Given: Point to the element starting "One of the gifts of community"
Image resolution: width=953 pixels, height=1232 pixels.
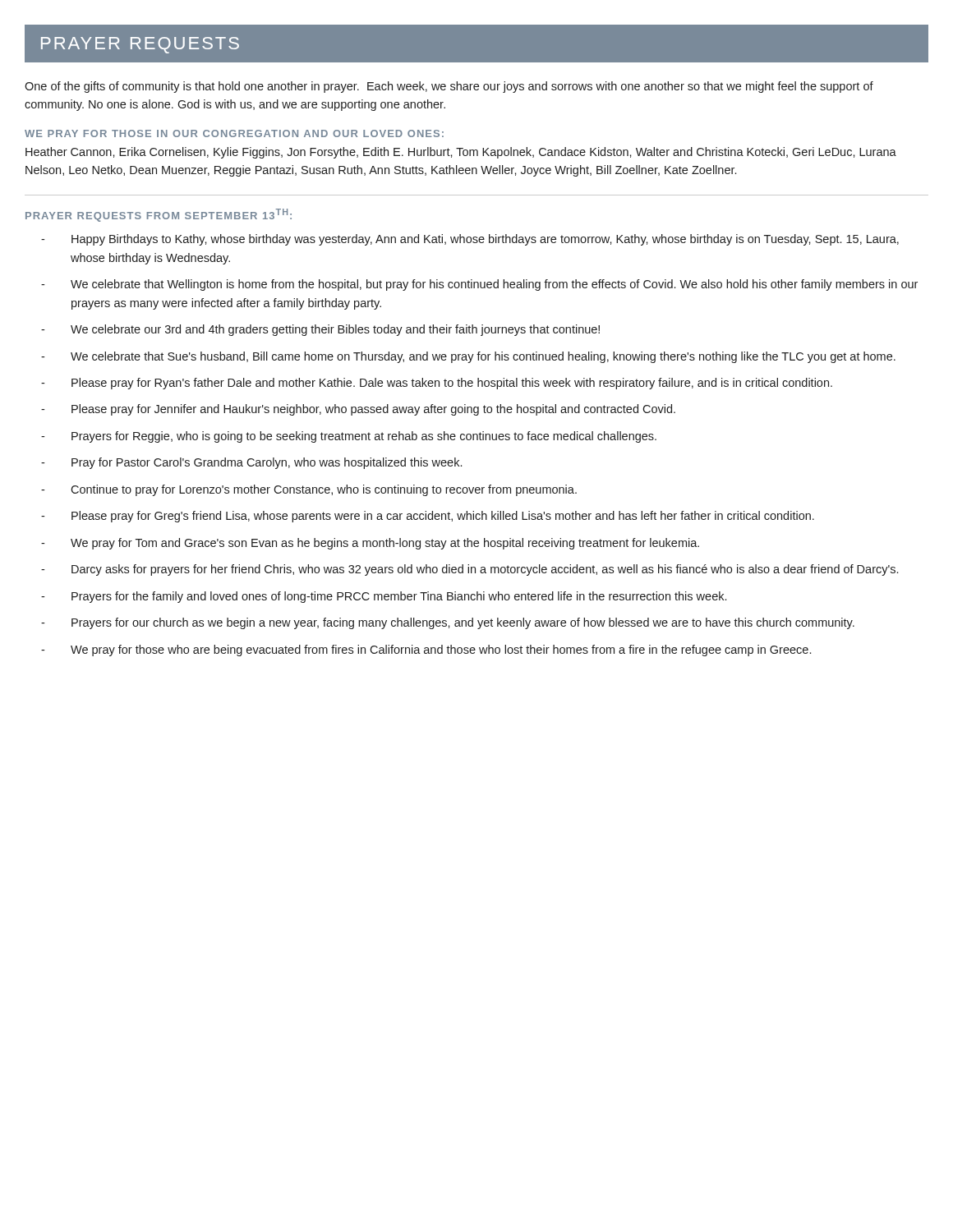Looking at the screenshot, I should [x=449, y=95].
